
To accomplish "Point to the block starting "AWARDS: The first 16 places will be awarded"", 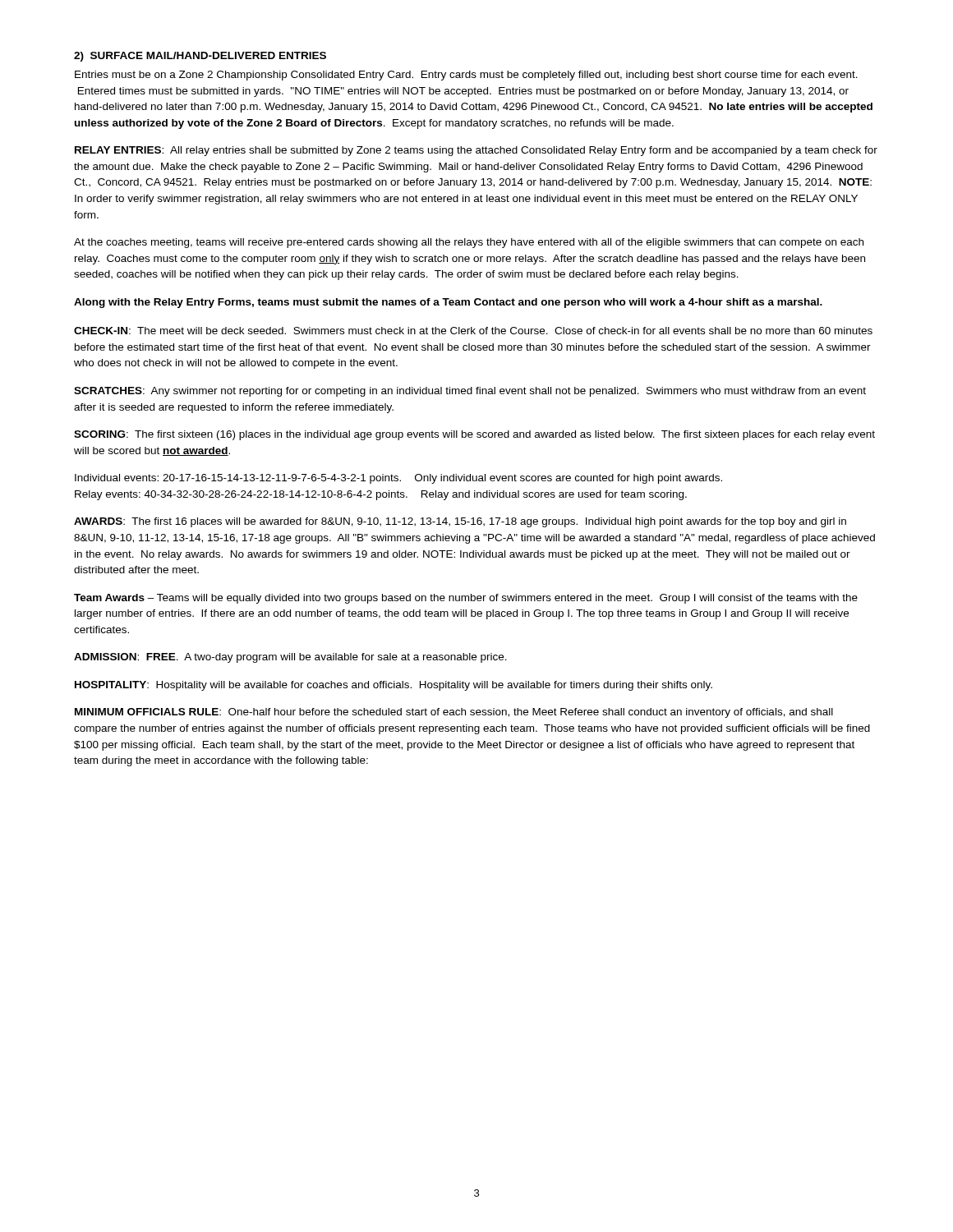I will coord(475,546).
